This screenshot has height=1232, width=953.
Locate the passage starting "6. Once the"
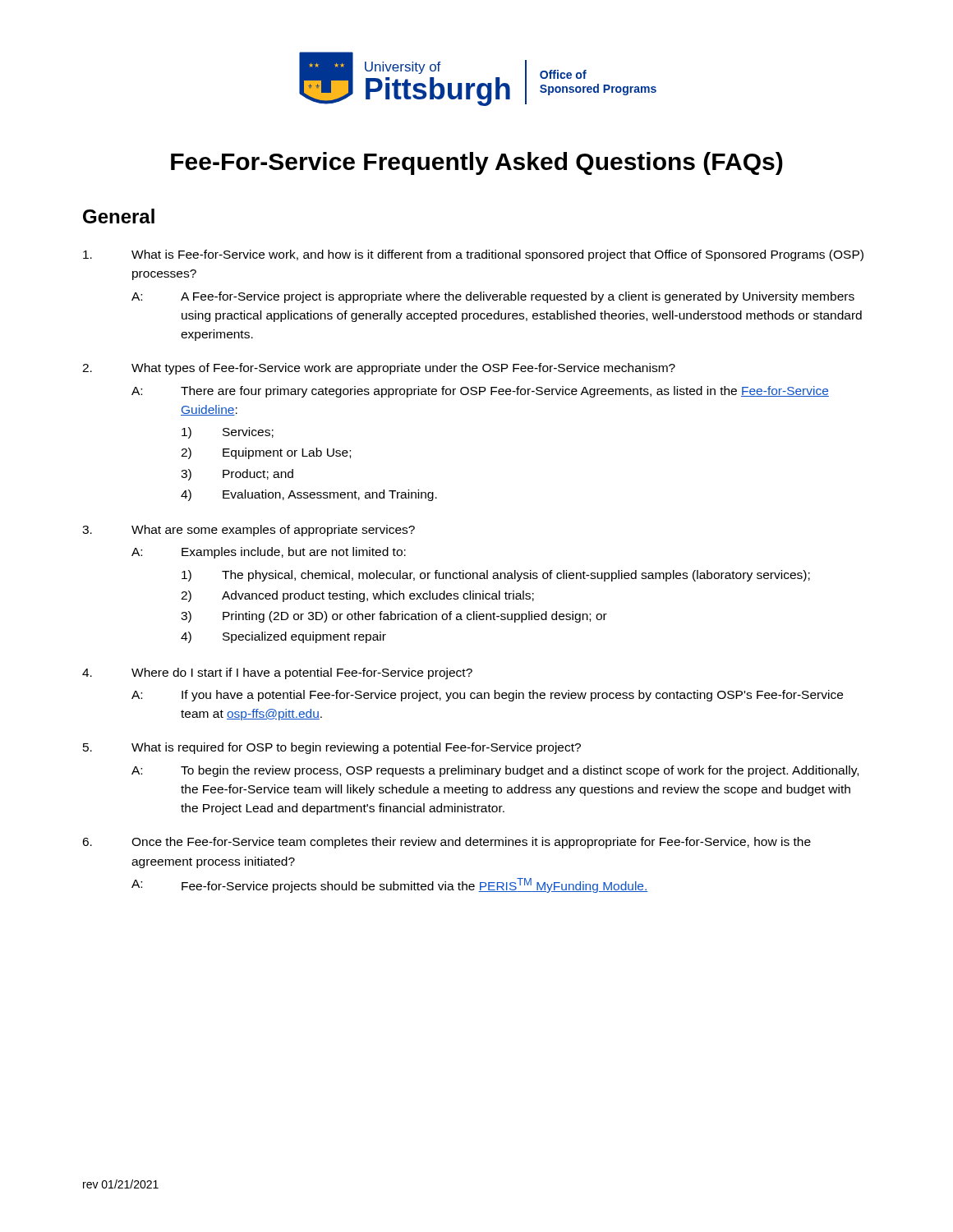tap(447, 843)
